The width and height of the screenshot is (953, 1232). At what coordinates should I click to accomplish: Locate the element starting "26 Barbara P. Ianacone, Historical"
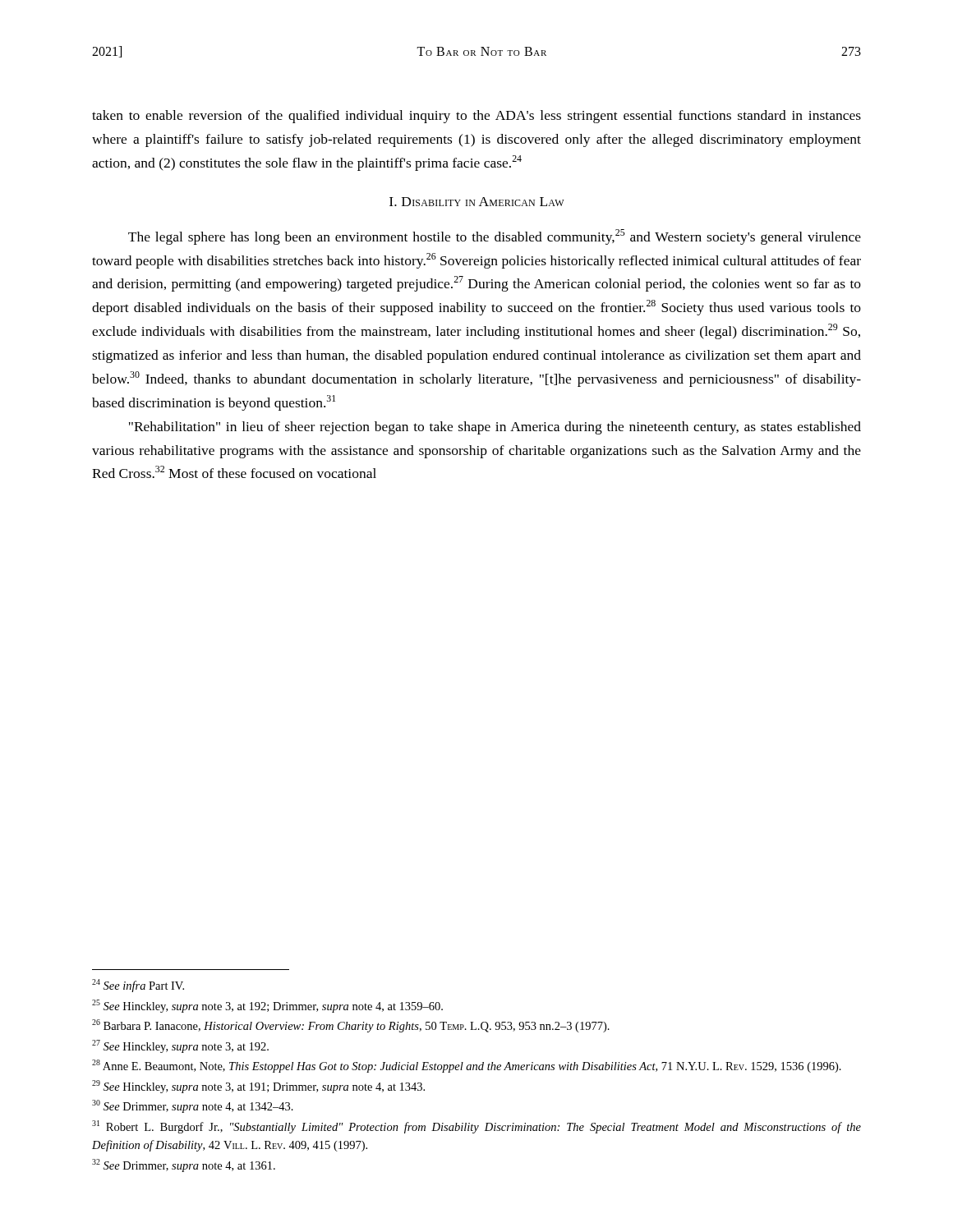351,1025
